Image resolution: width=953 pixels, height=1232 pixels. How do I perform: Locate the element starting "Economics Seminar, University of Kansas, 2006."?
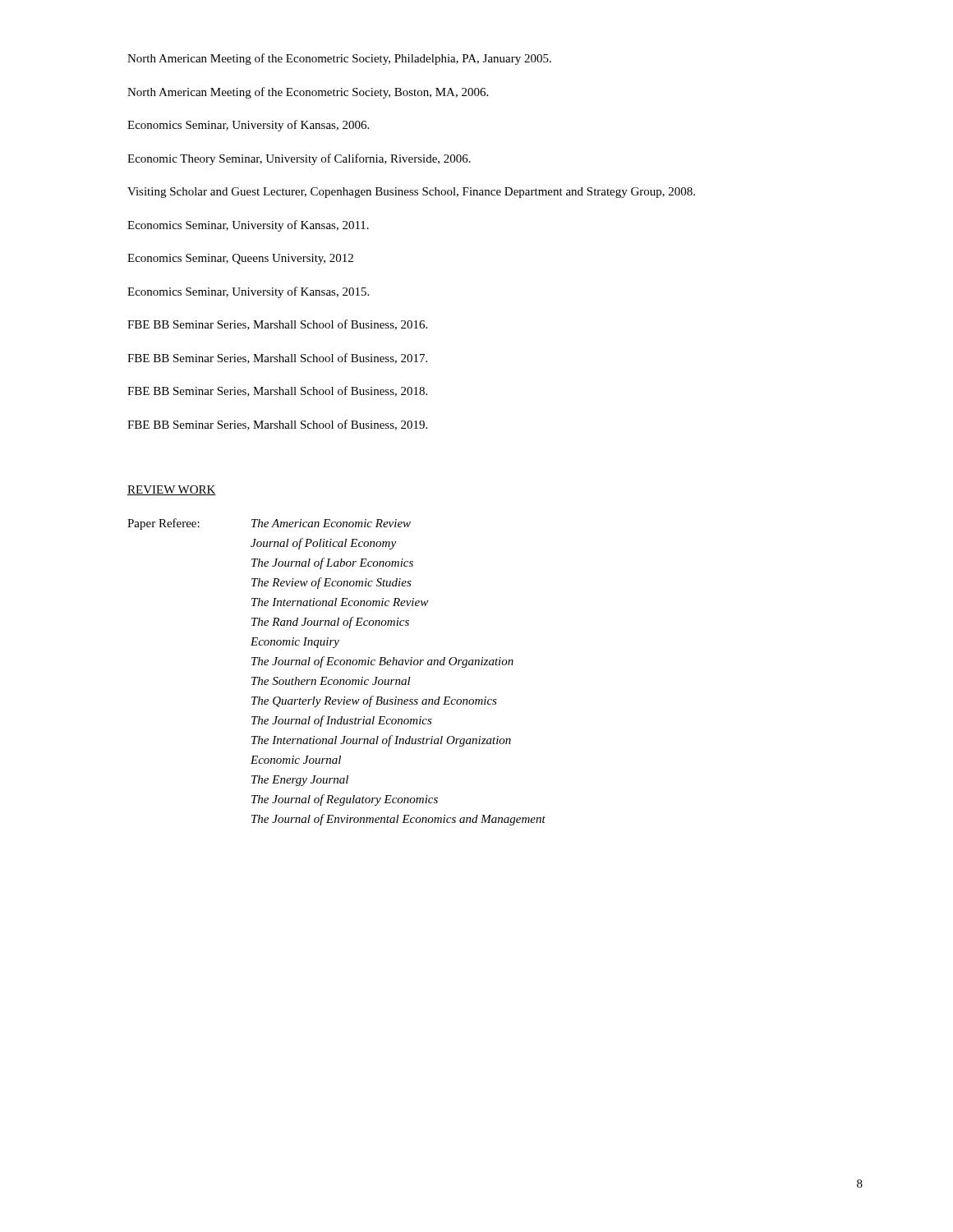(x=249, y=125)
